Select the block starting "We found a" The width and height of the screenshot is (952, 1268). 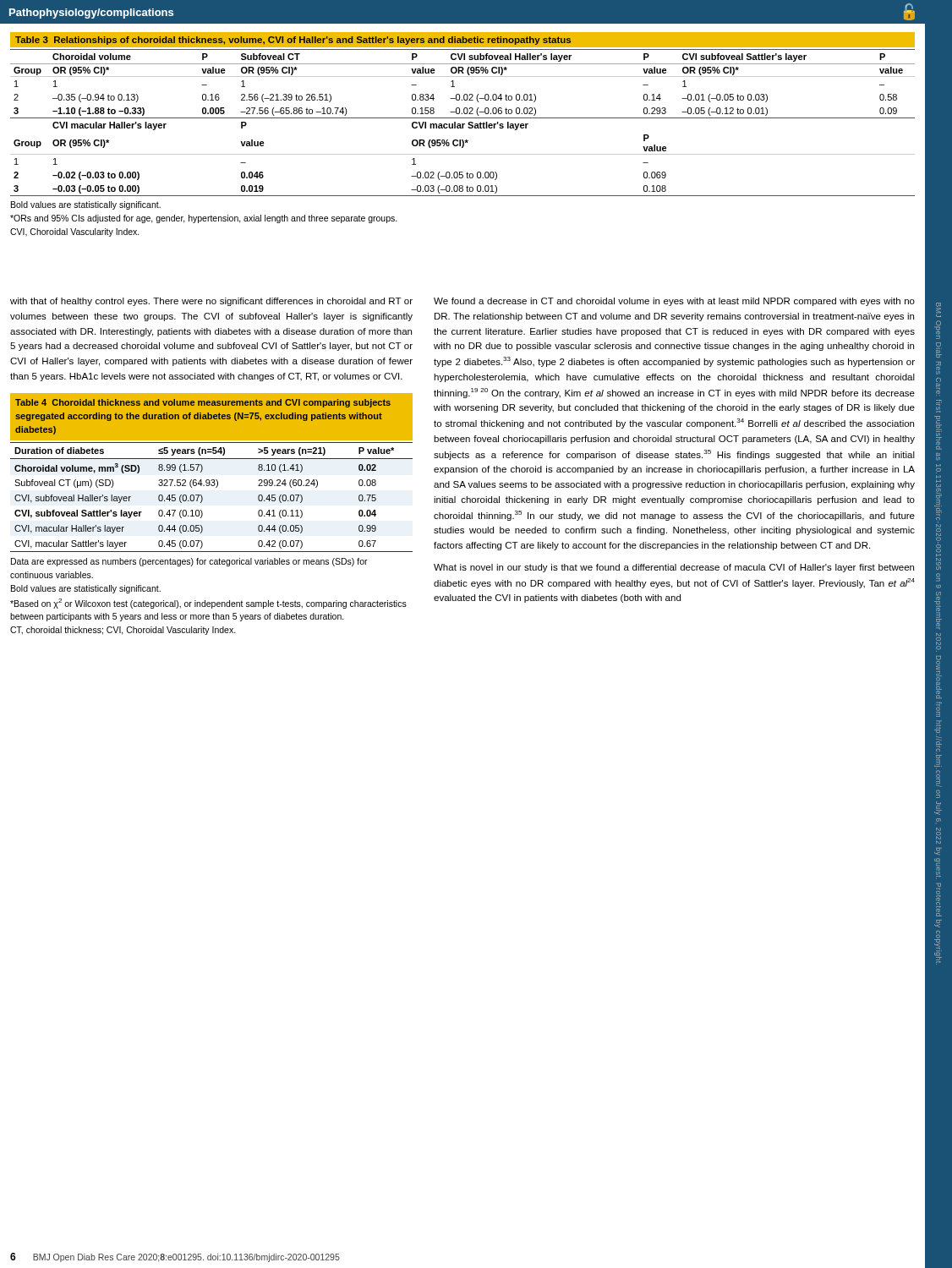tap(674, 423)
